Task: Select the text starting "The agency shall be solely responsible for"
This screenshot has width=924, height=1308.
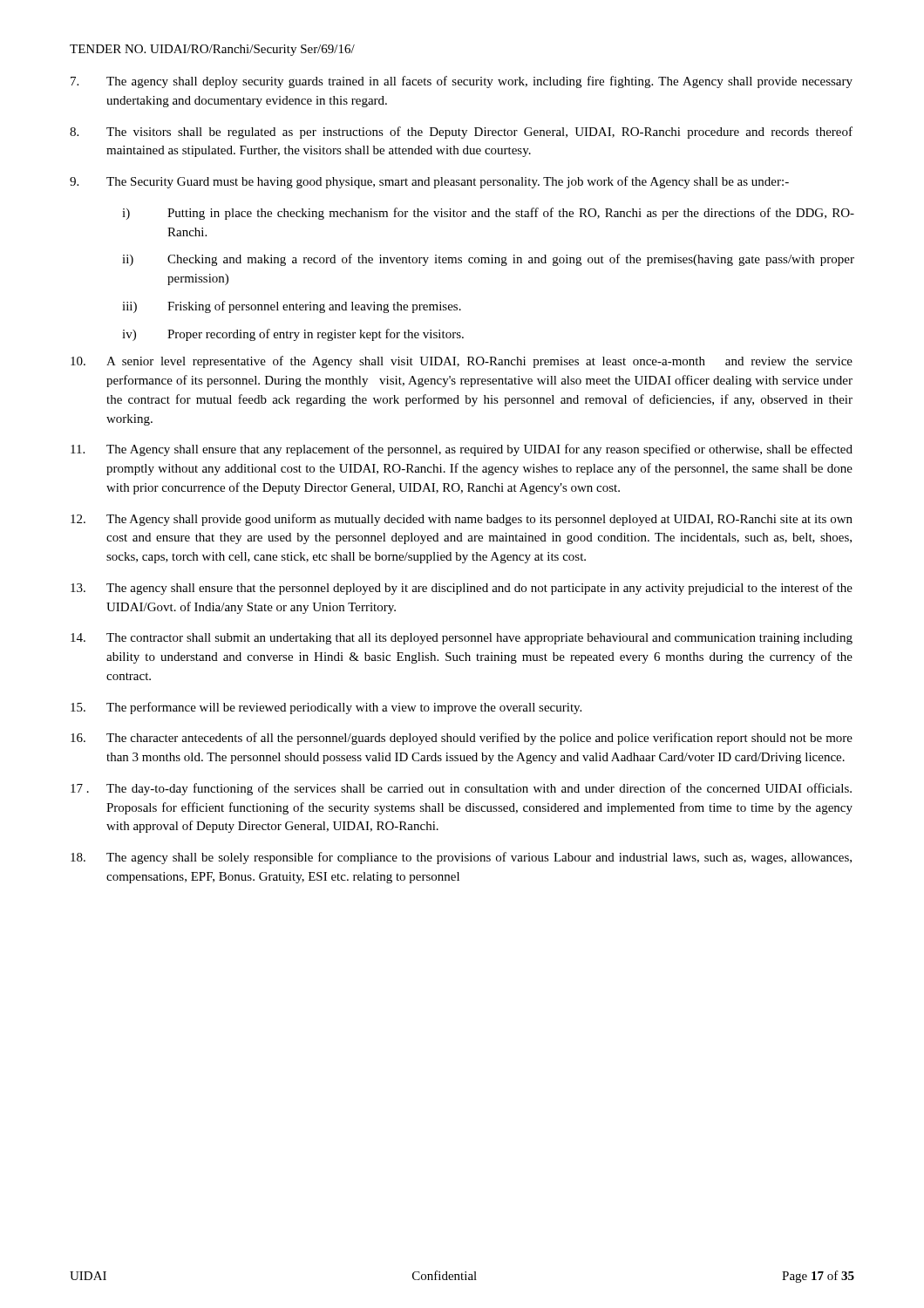Action: point(461,867)
